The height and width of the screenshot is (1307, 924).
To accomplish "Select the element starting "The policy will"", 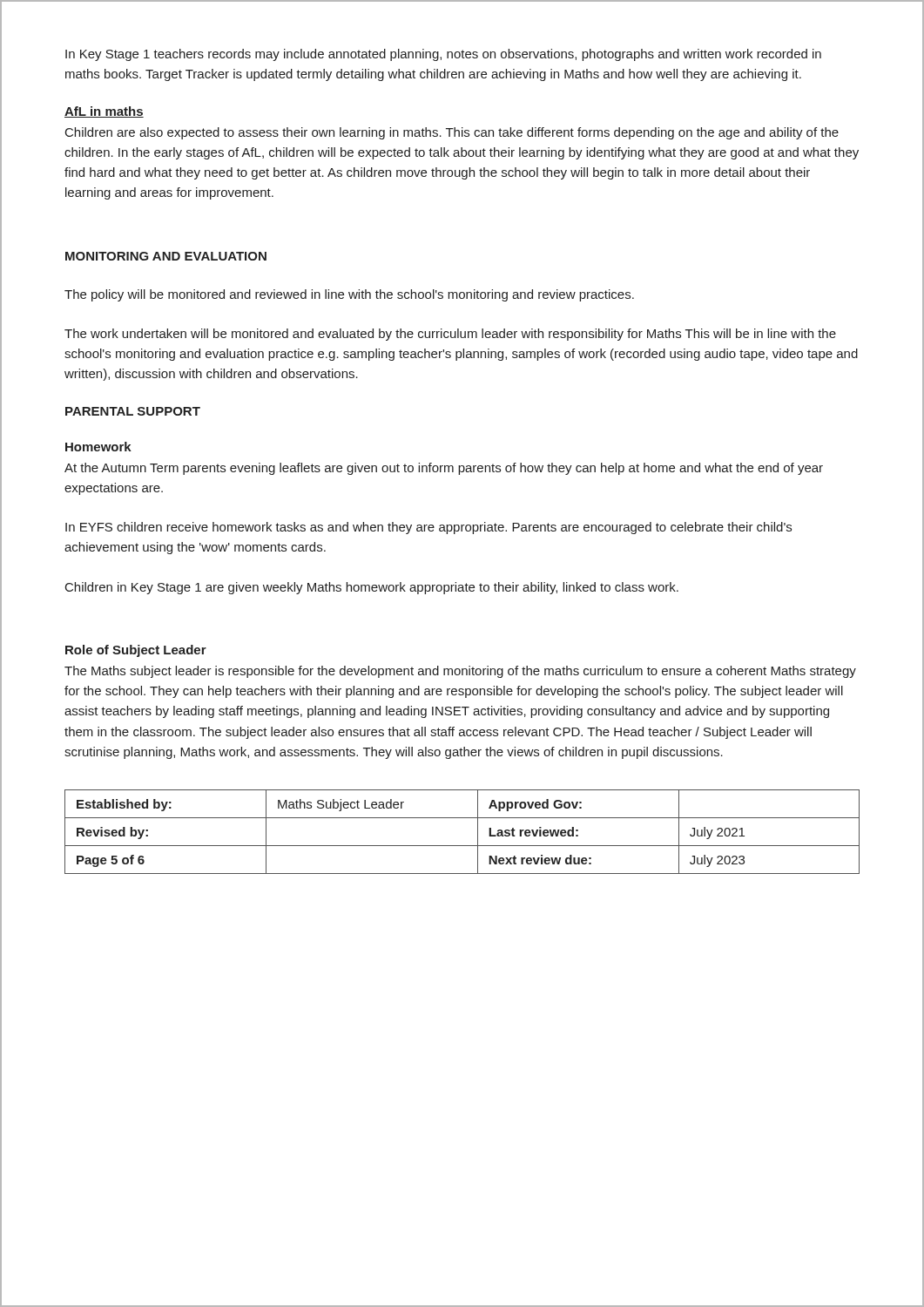I will pos(350,294).
